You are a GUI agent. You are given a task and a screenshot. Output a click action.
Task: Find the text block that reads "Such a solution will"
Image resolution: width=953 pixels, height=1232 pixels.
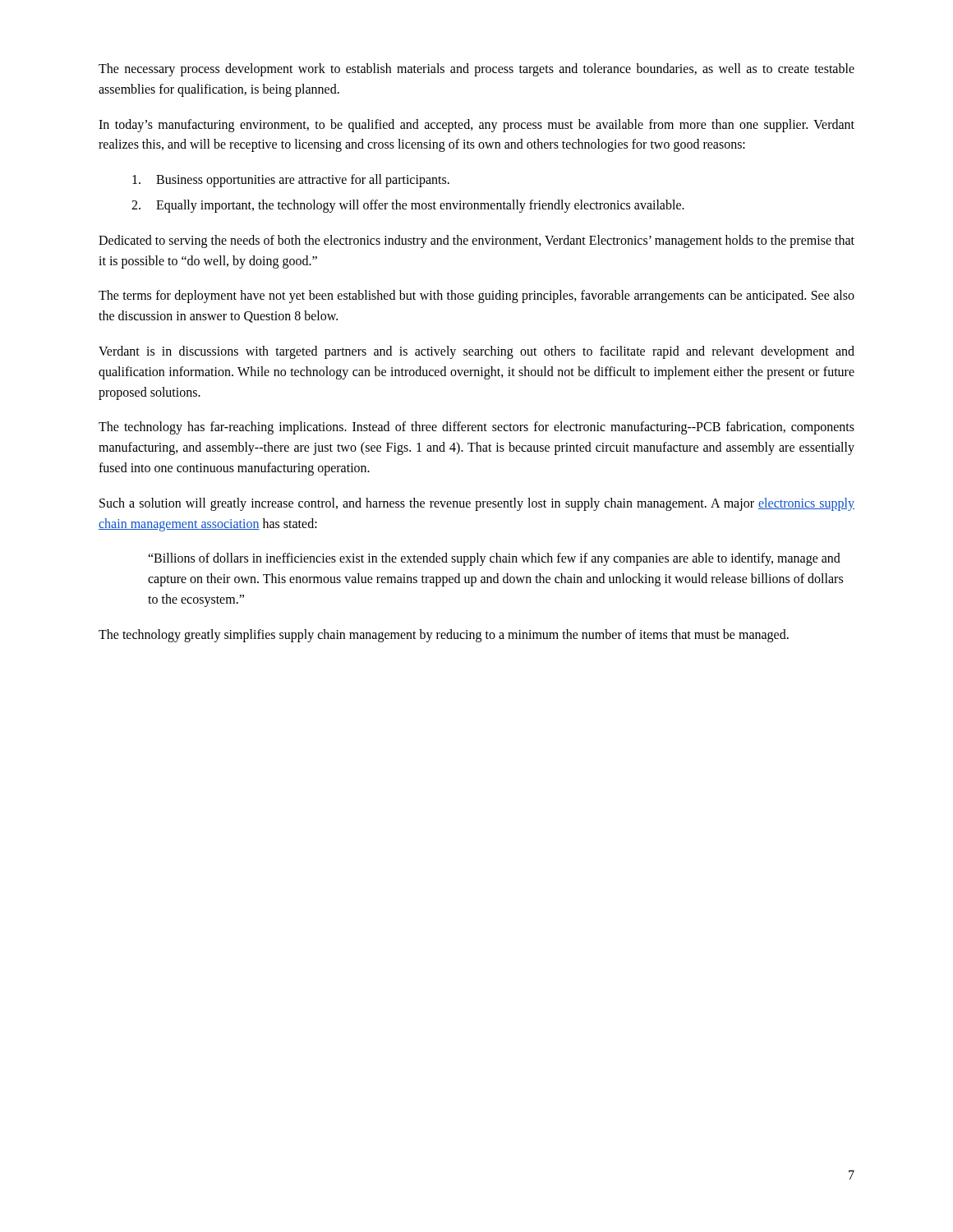pyautogui.click(x=476, y=513)
